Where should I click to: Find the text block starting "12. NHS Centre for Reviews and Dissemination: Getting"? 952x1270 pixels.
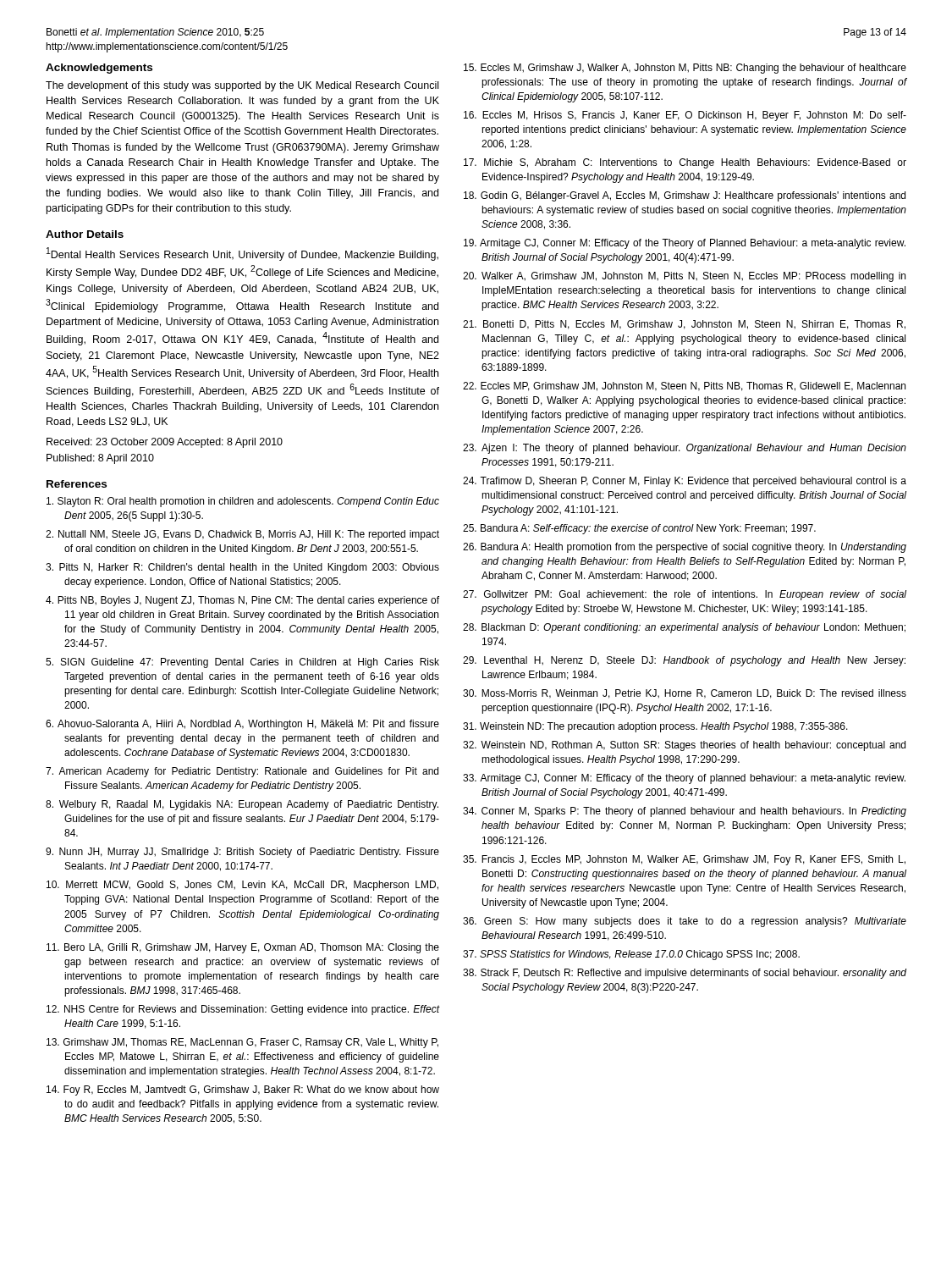coord(242,1016)
